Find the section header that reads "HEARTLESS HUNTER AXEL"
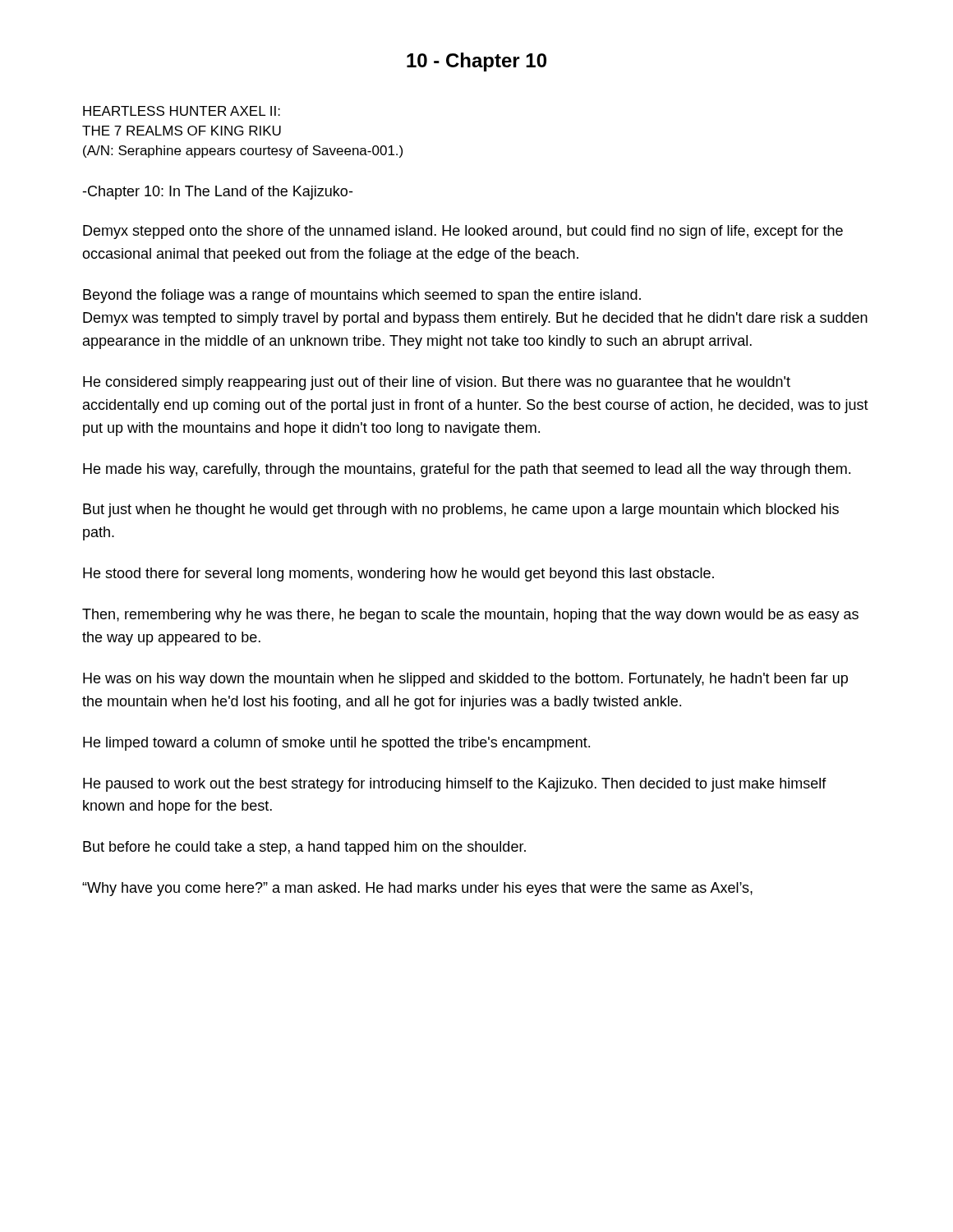The image size is (953, 1232). [243, 131]
